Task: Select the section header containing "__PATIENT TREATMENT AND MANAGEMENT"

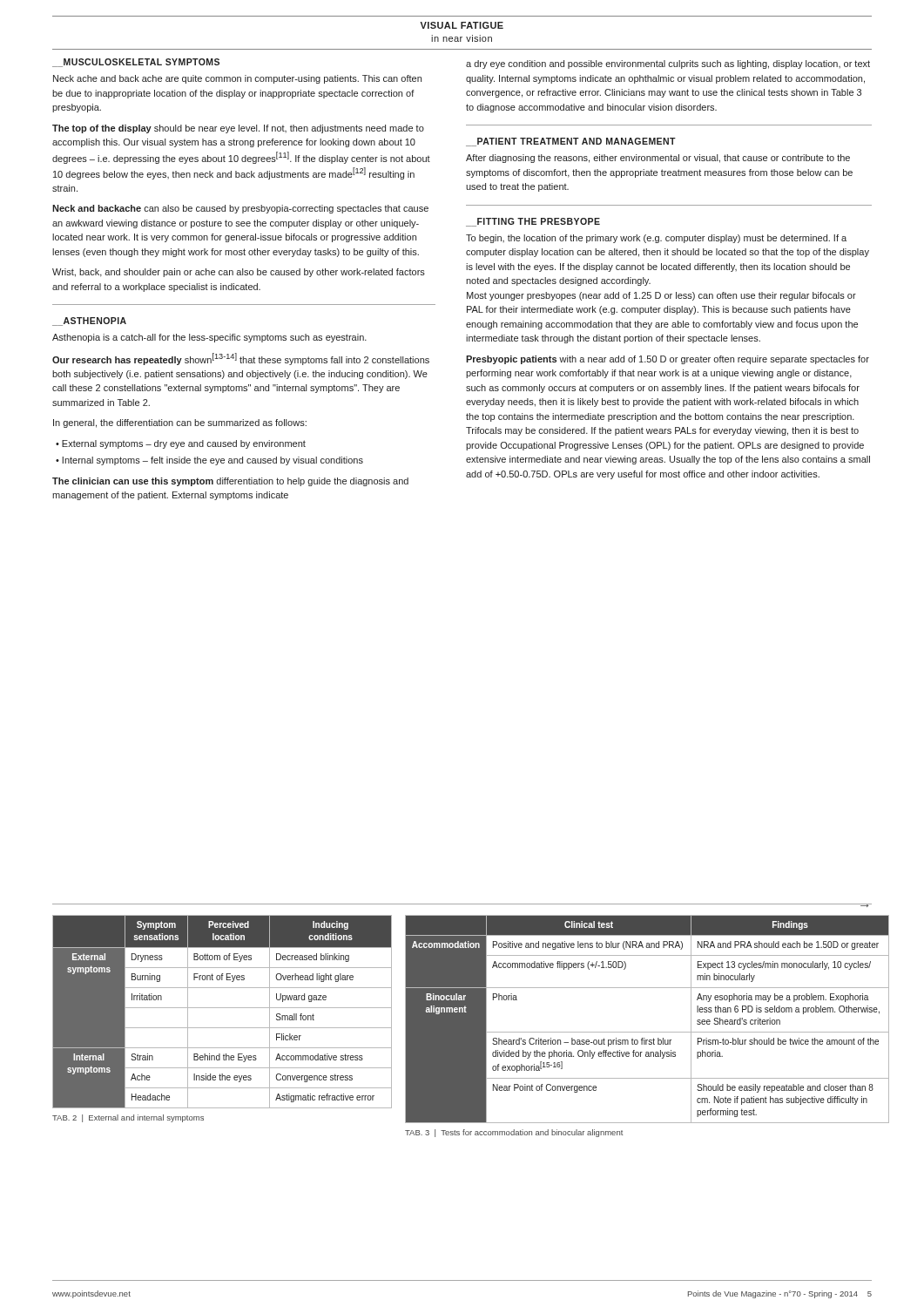Action: 571,141
